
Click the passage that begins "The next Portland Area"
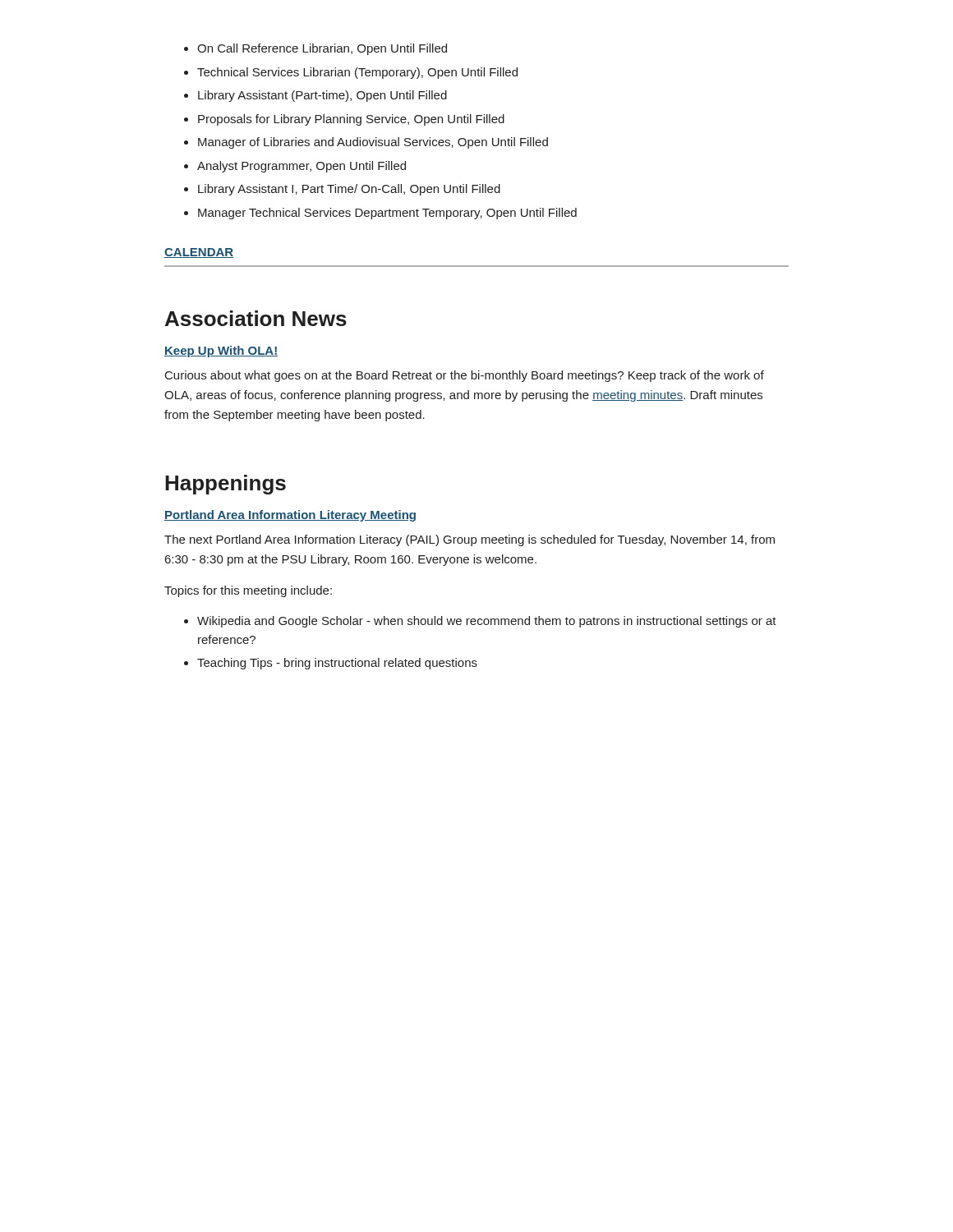coord(476,549)
